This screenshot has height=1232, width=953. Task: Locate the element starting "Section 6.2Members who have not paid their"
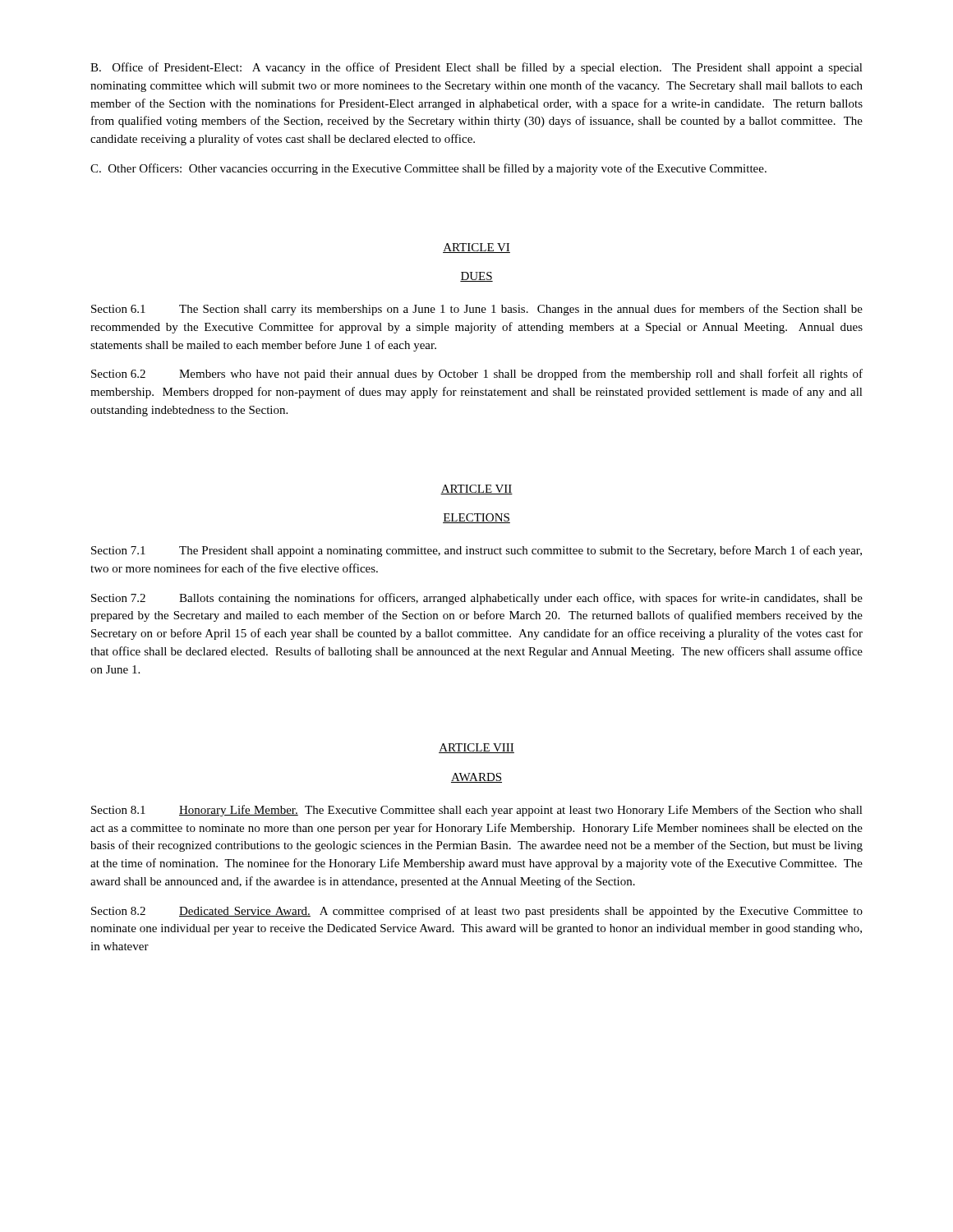coord(476,391)
